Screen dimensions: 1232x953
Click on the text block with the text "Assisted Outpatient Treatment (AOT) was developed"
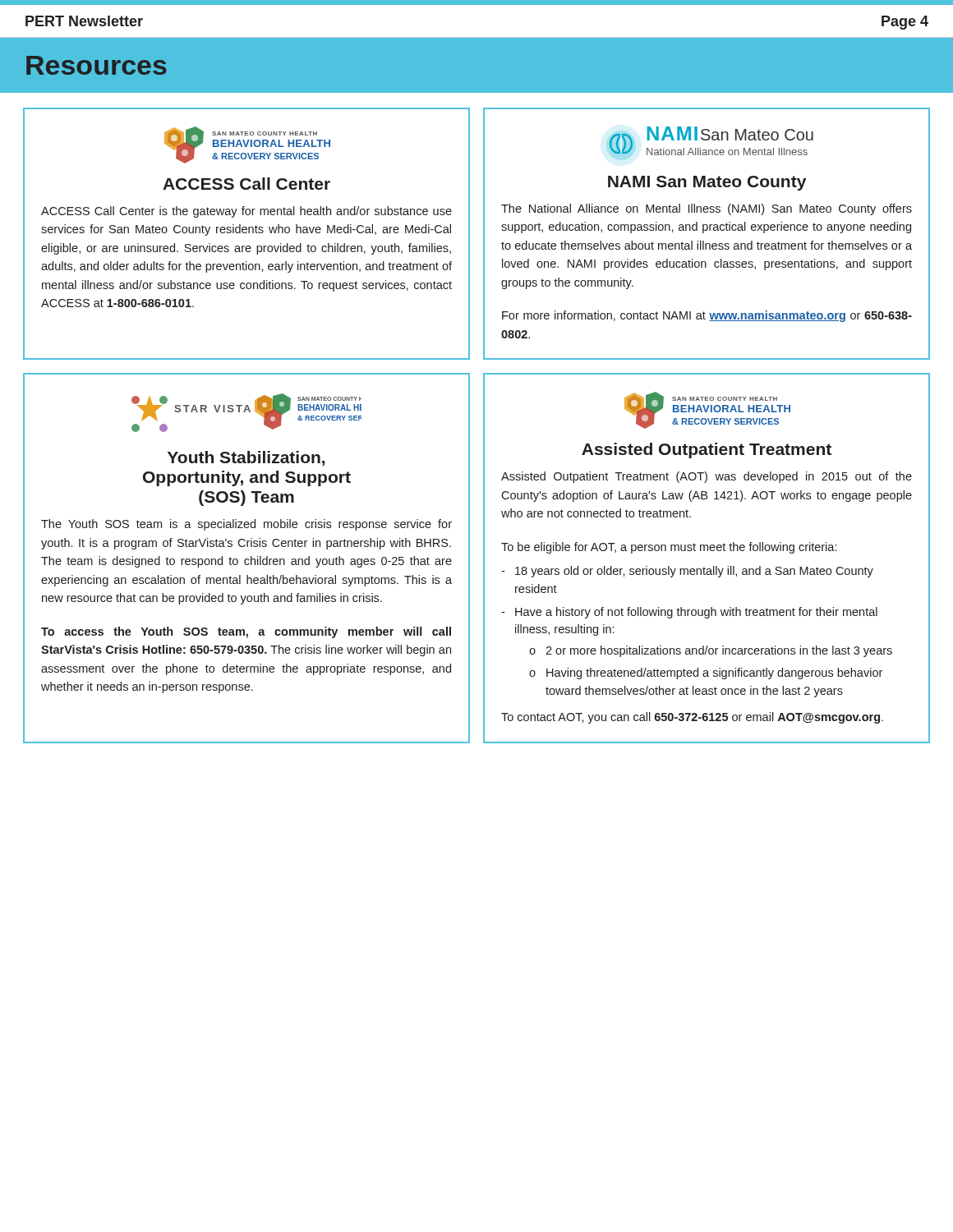707,495
